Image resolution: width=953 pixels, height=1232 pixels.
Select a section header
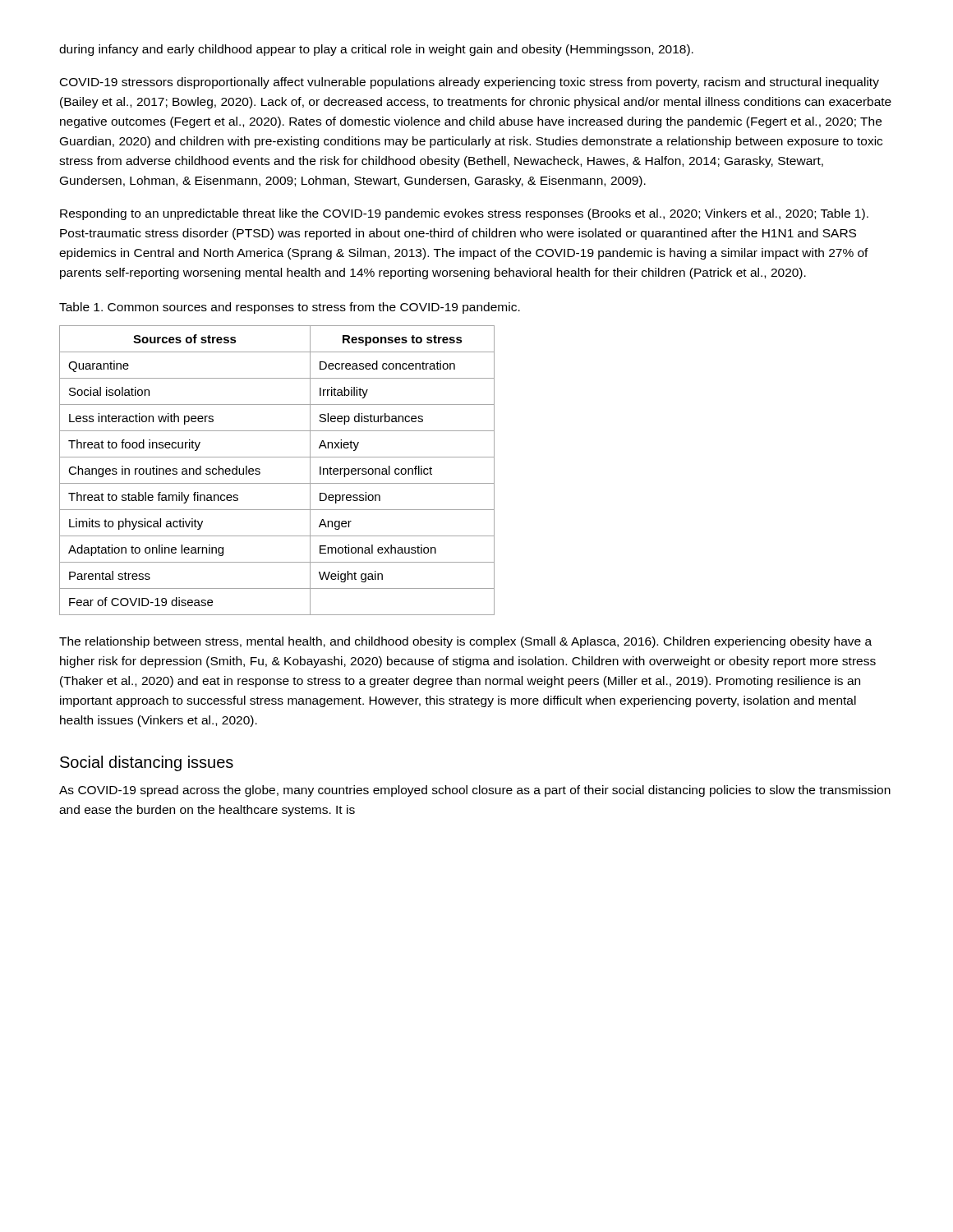pos(146,762)
